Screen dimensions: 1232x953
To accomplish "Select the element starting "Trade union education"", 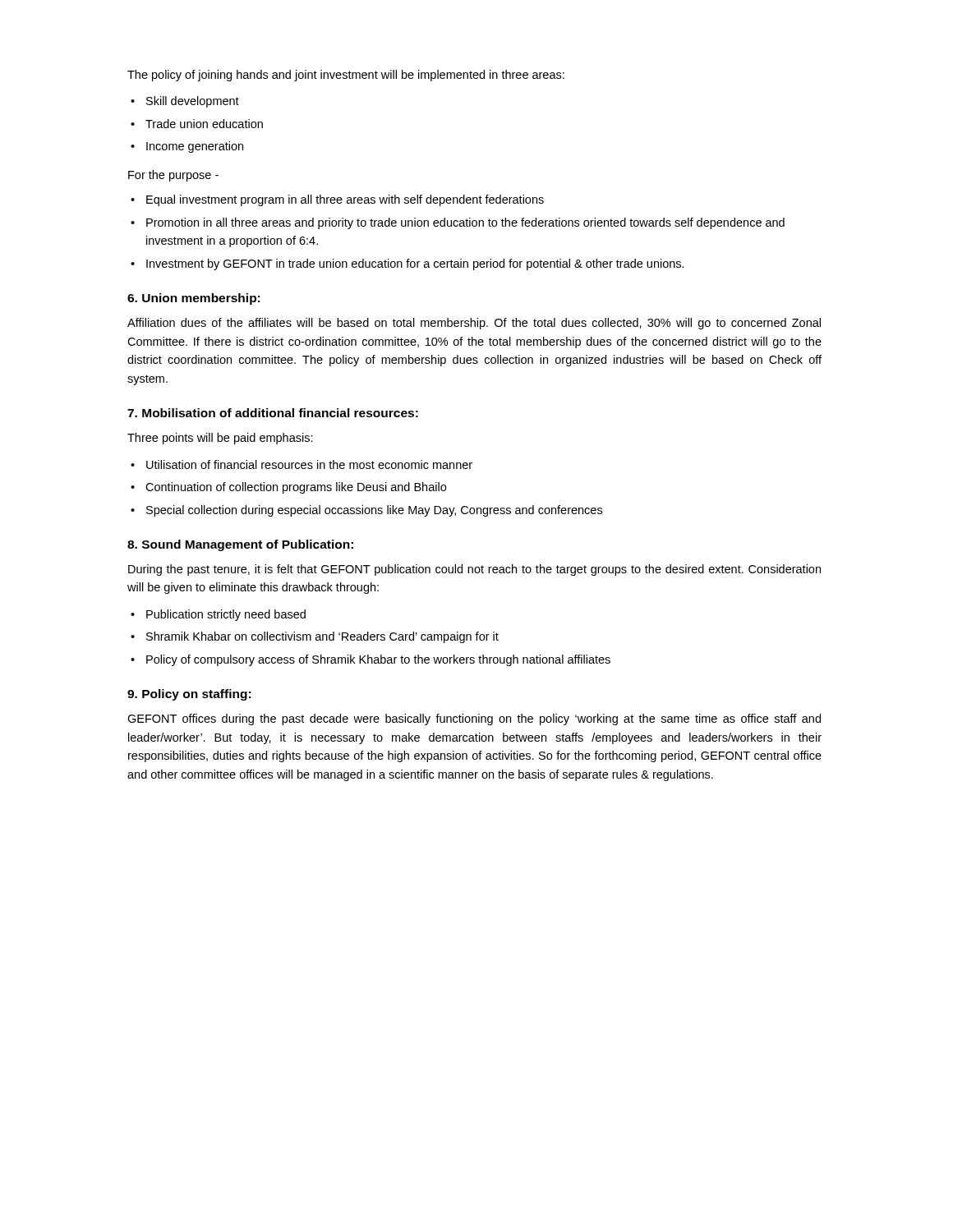I will pos(204,124).
